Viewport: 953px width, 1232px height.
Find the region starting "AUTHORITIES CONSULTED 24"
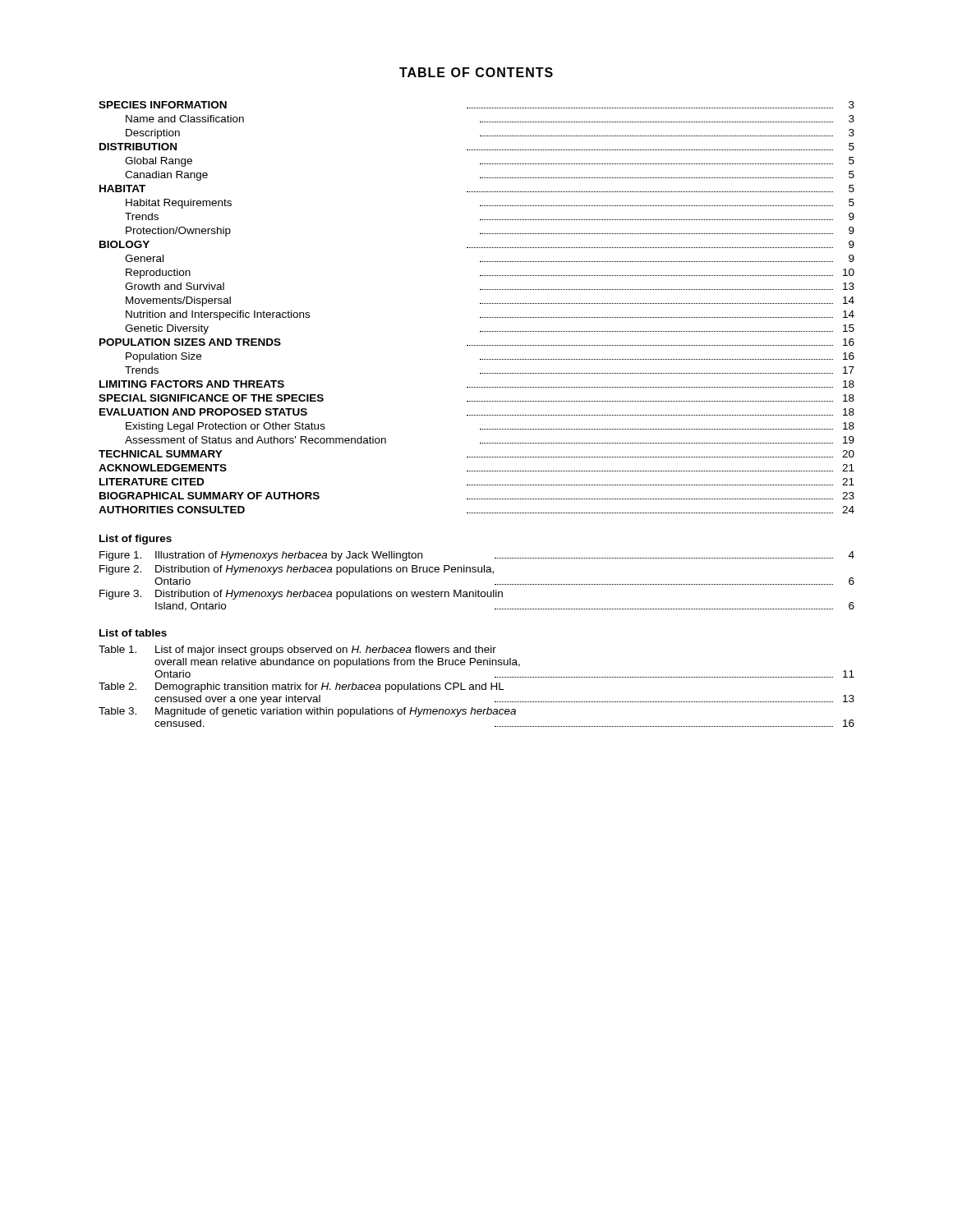pyautogui.click(x=476, y=510)
